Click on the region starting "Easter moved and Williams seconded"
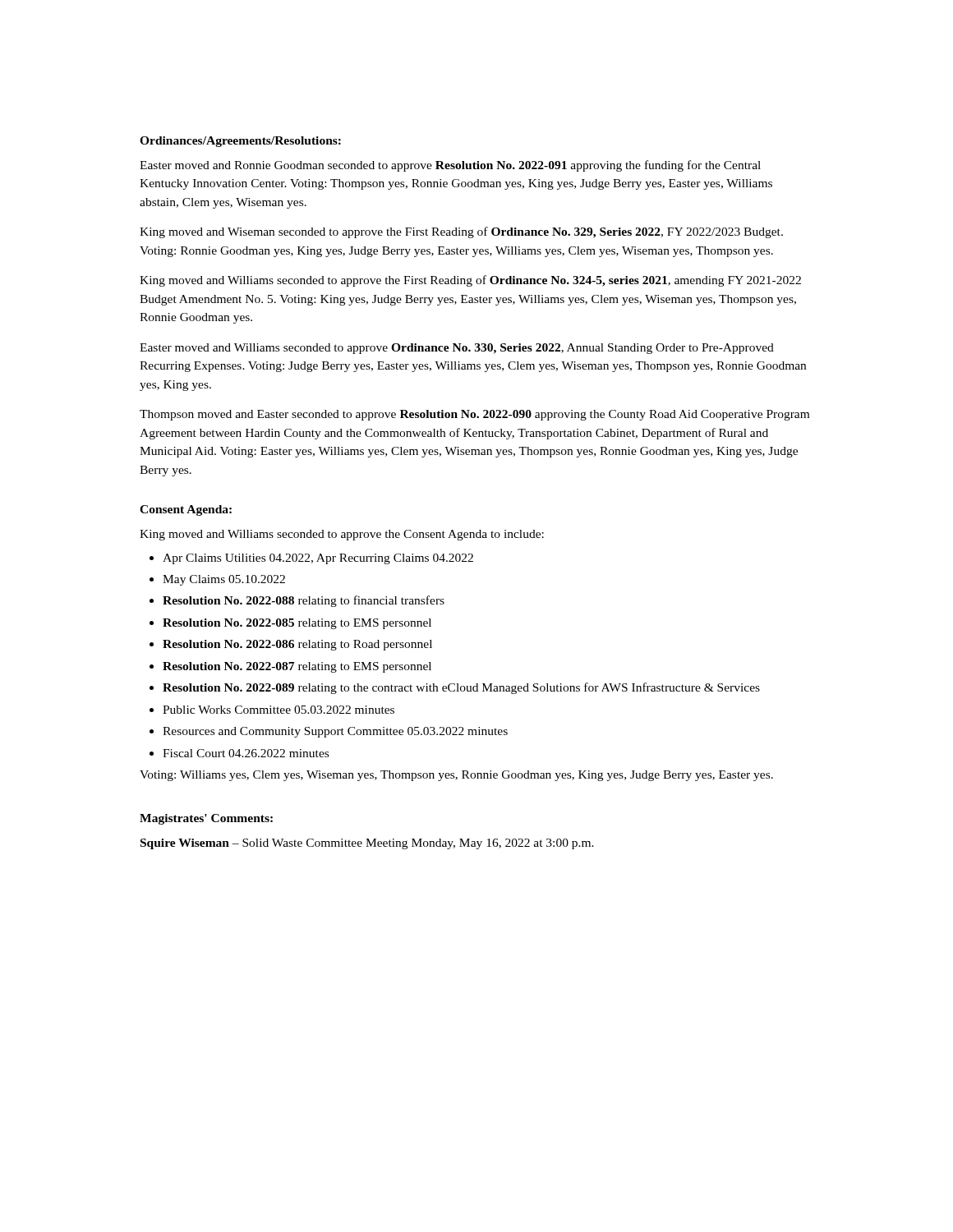 pyautogui.click(x=473, y=365)
